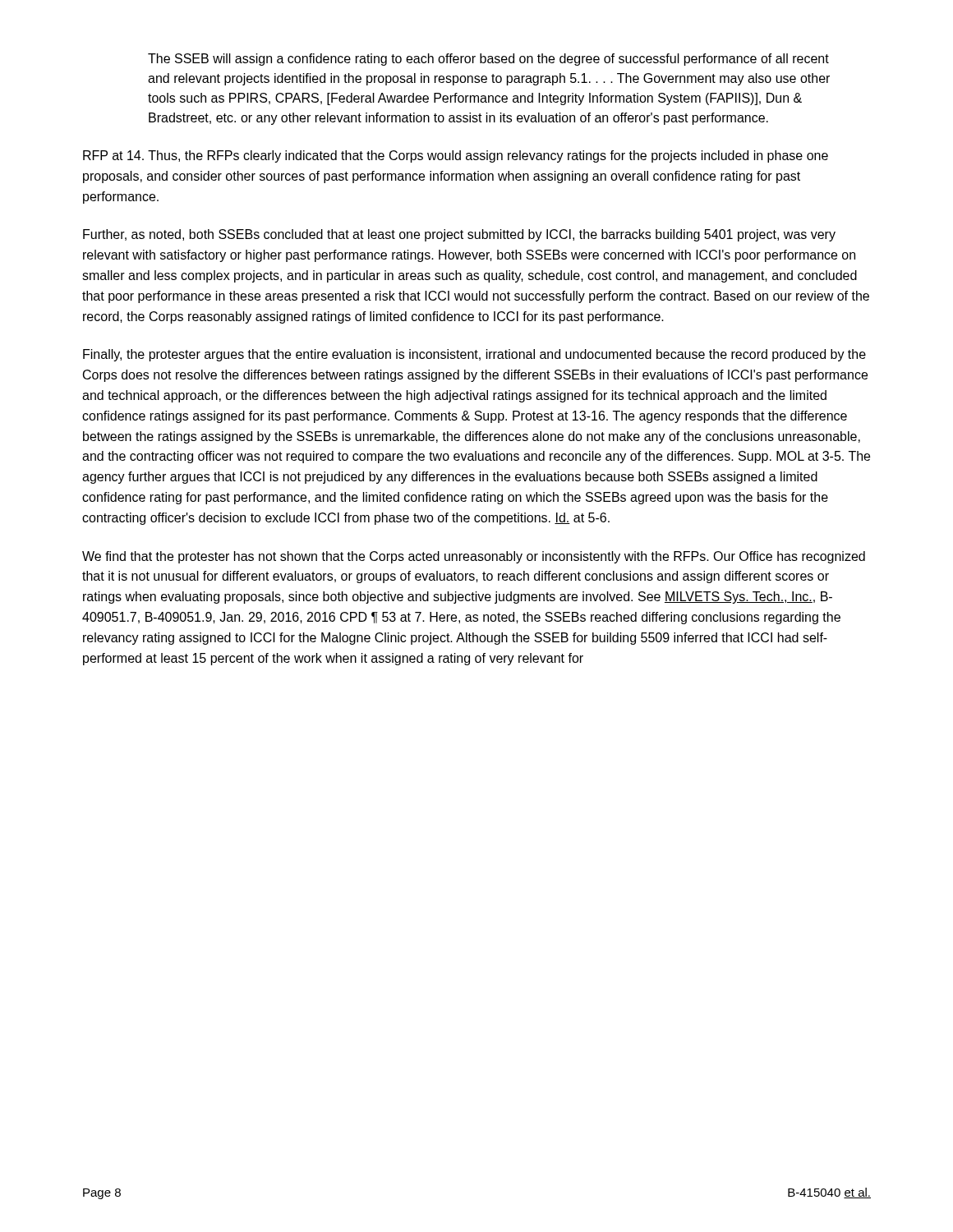Click on the block starting "Finally, the protester argues that the entire"
The width and height of the screenshot is (953, 1232).
pos(476,436)
